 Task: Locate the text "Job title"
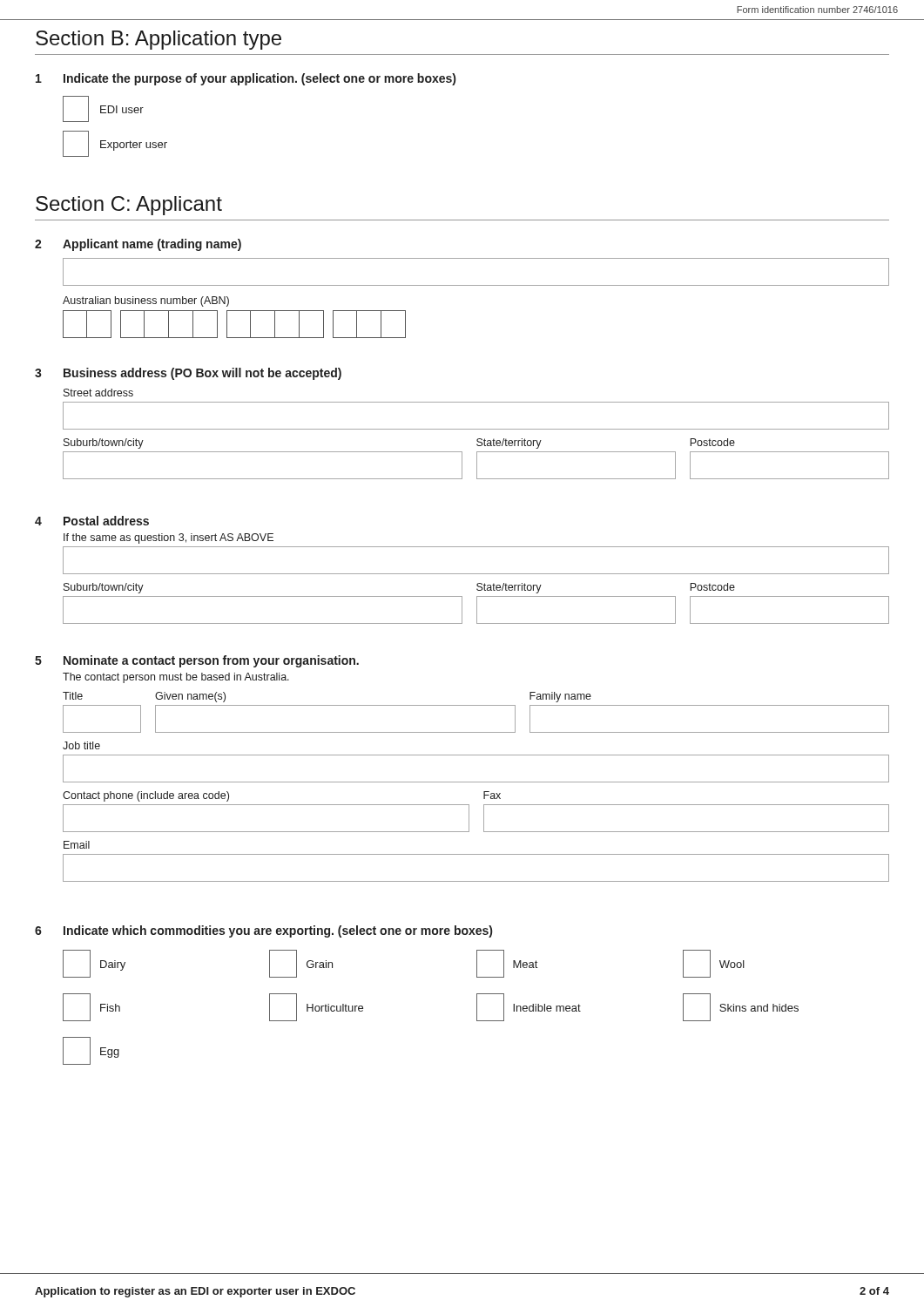81,746
